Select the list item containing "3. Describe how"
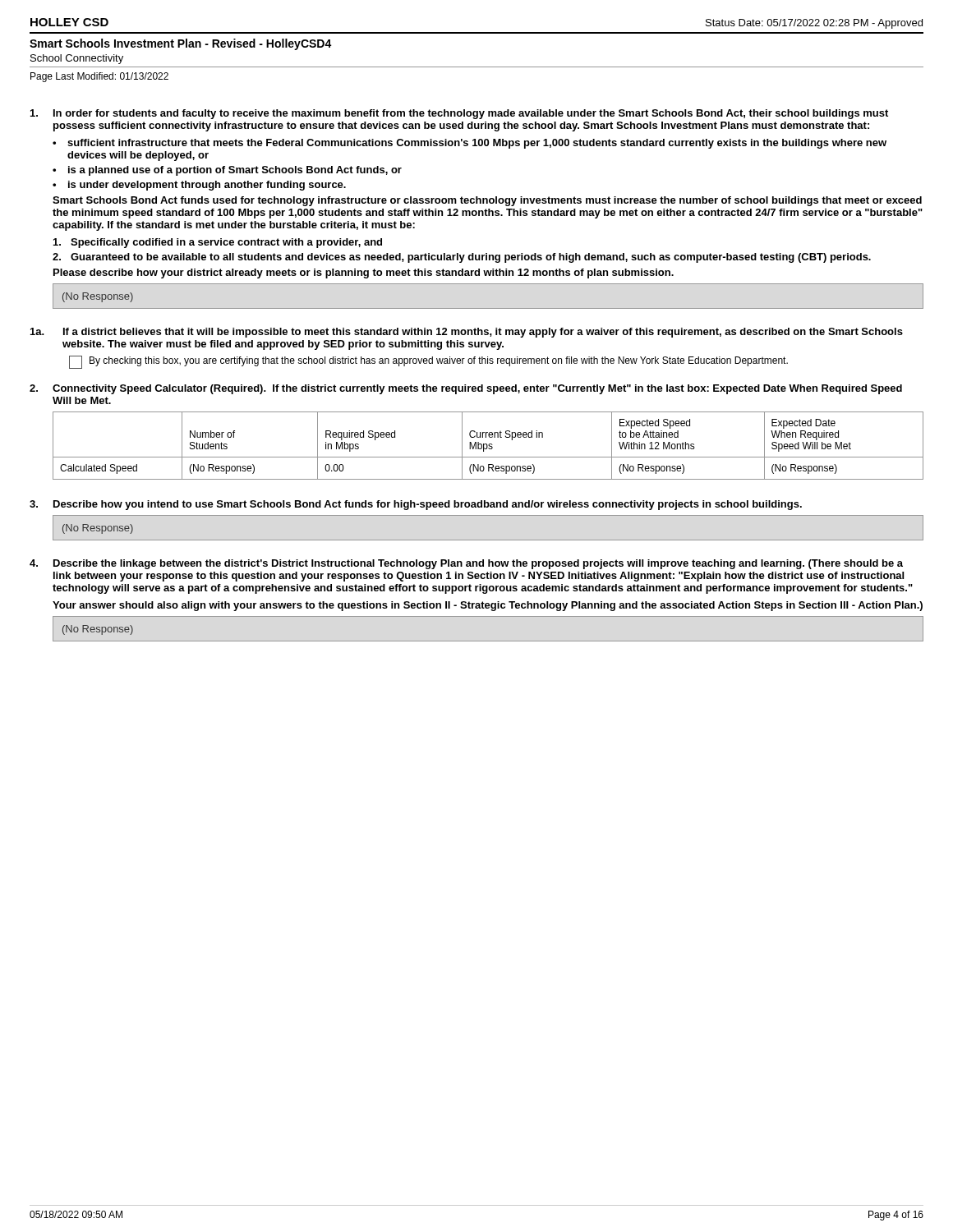The image size is (953, 1232). pyautogui.click(x=476, y=523)
